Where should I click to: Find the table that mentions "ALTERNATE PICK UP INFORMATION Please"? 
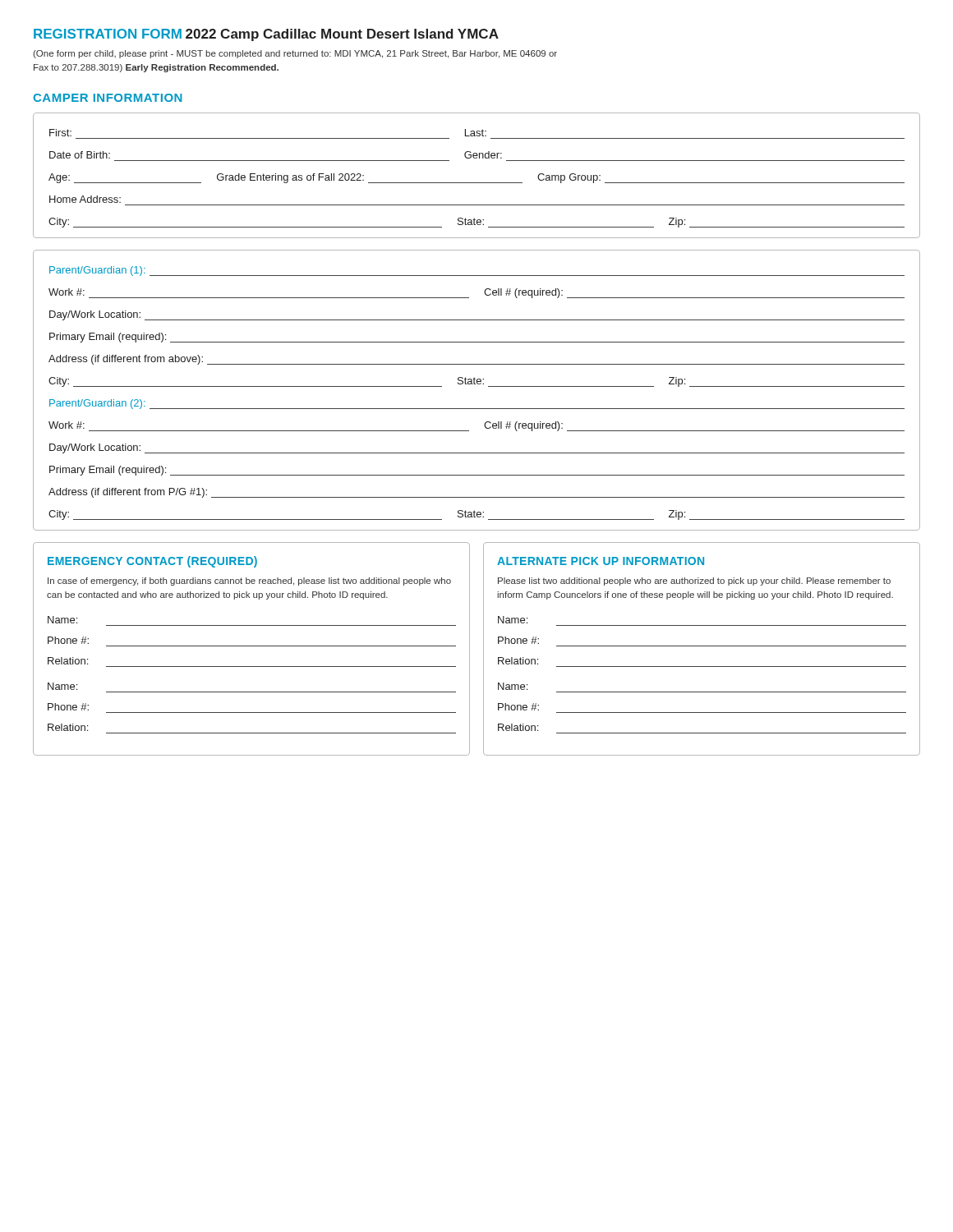click(702, 649)
